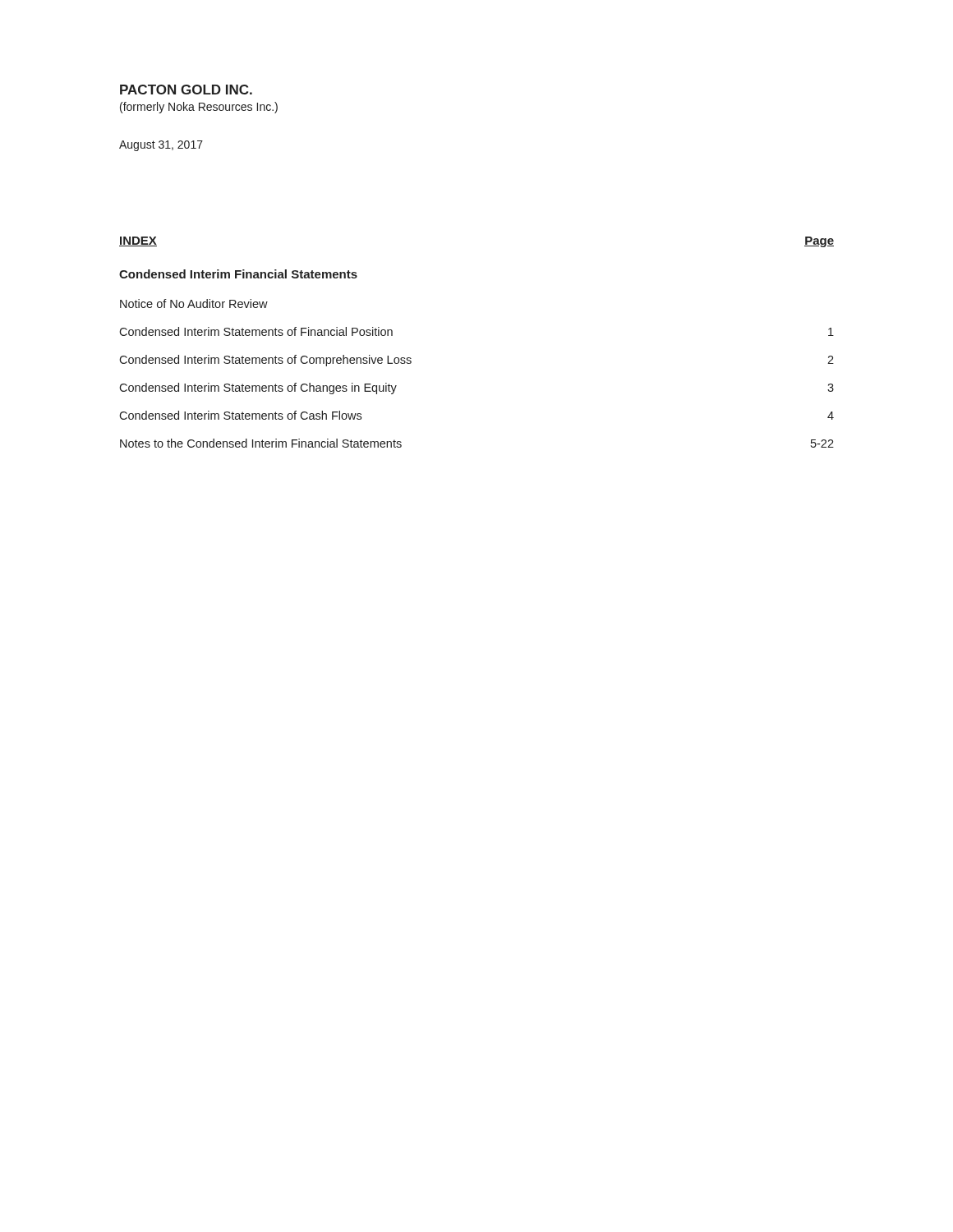Locate the block of text that opens with "Condensed Interim Statements of Financial"
This screenshot has height=1232, width=953.
(256, 331)
